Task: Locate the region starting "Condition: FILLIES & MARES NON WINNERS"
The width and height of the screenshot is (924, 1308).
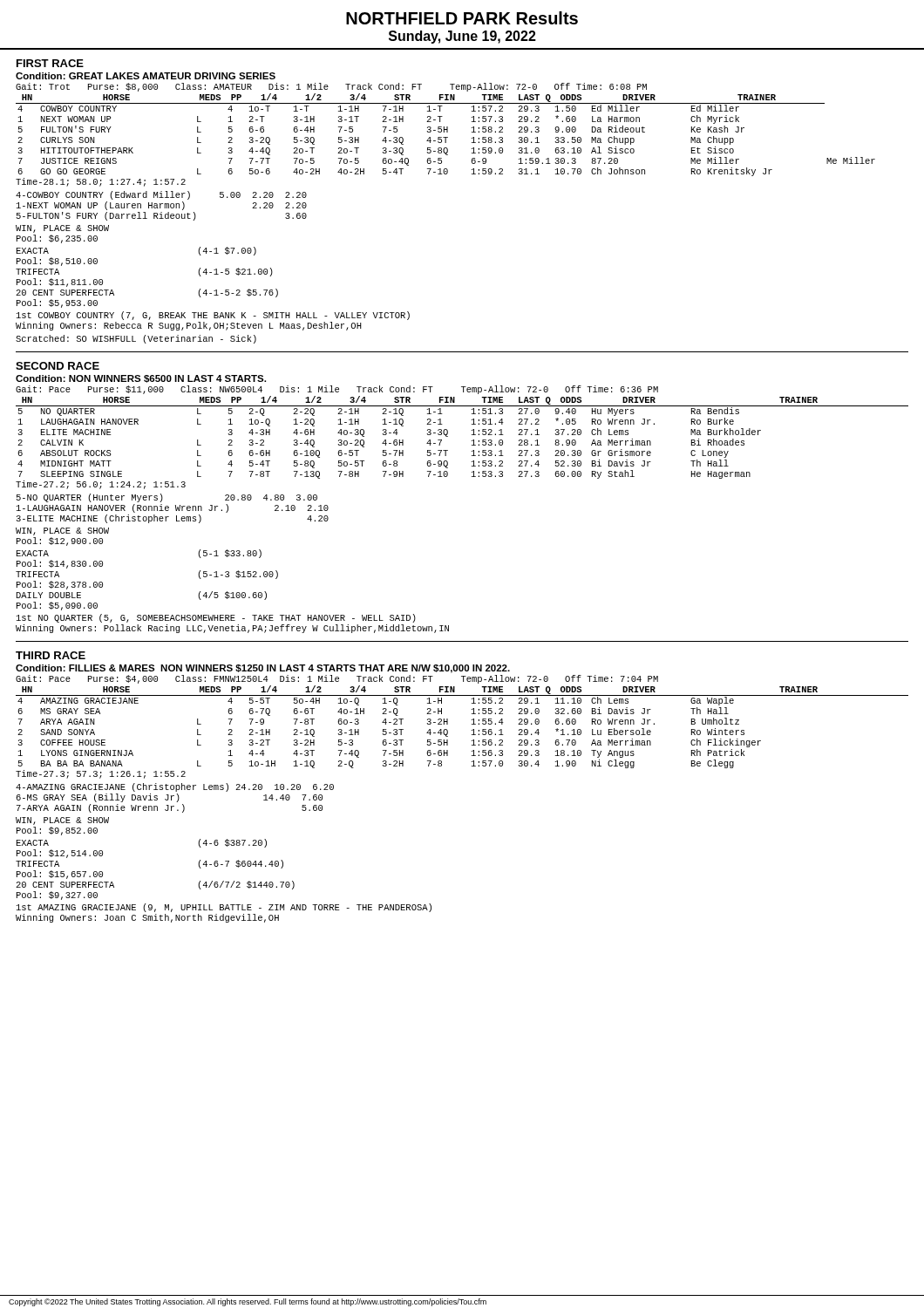Action: tap(263, 668)
